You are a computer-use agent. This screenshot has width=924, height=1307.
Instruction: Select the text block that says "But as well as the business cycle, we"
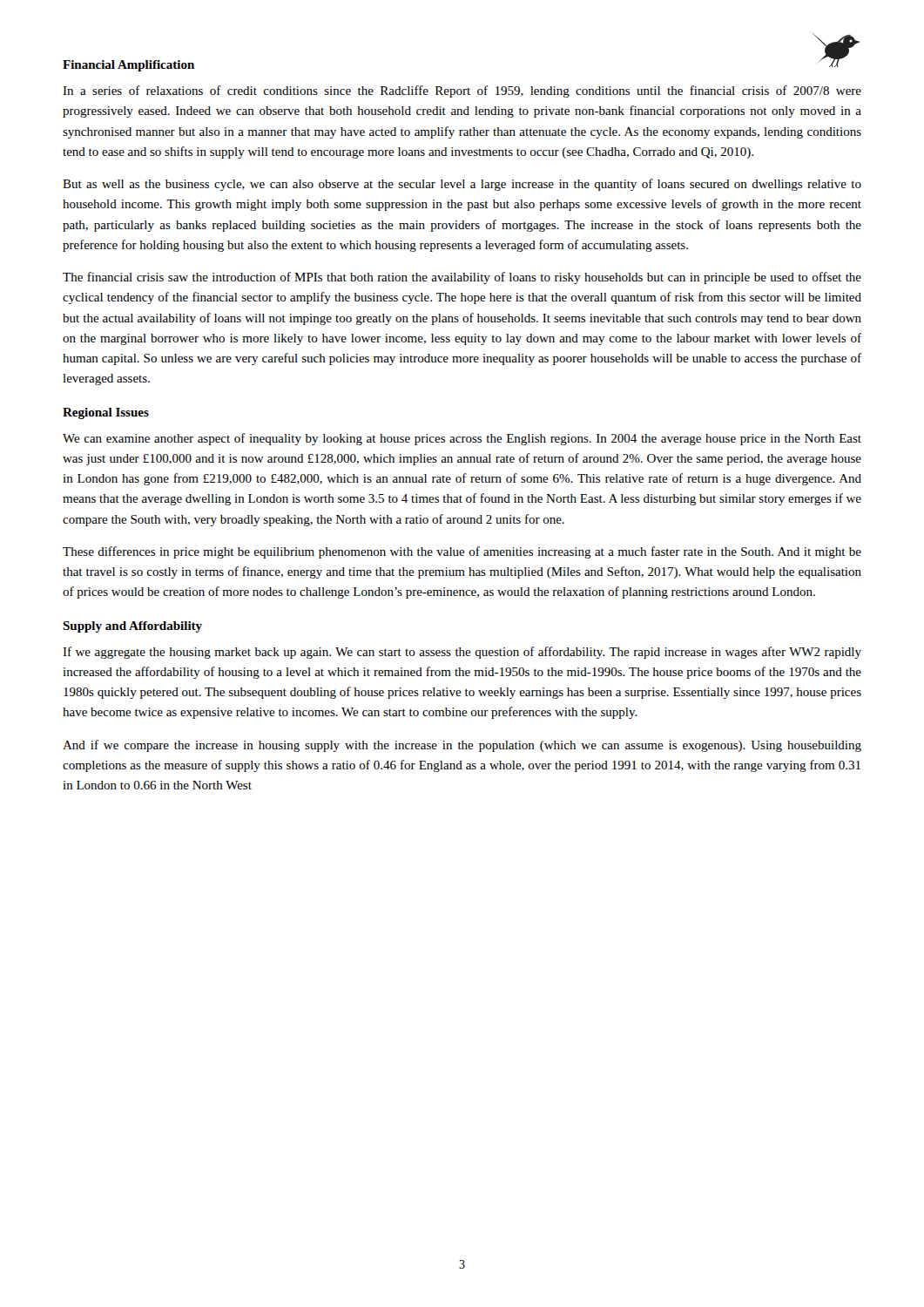462,215
